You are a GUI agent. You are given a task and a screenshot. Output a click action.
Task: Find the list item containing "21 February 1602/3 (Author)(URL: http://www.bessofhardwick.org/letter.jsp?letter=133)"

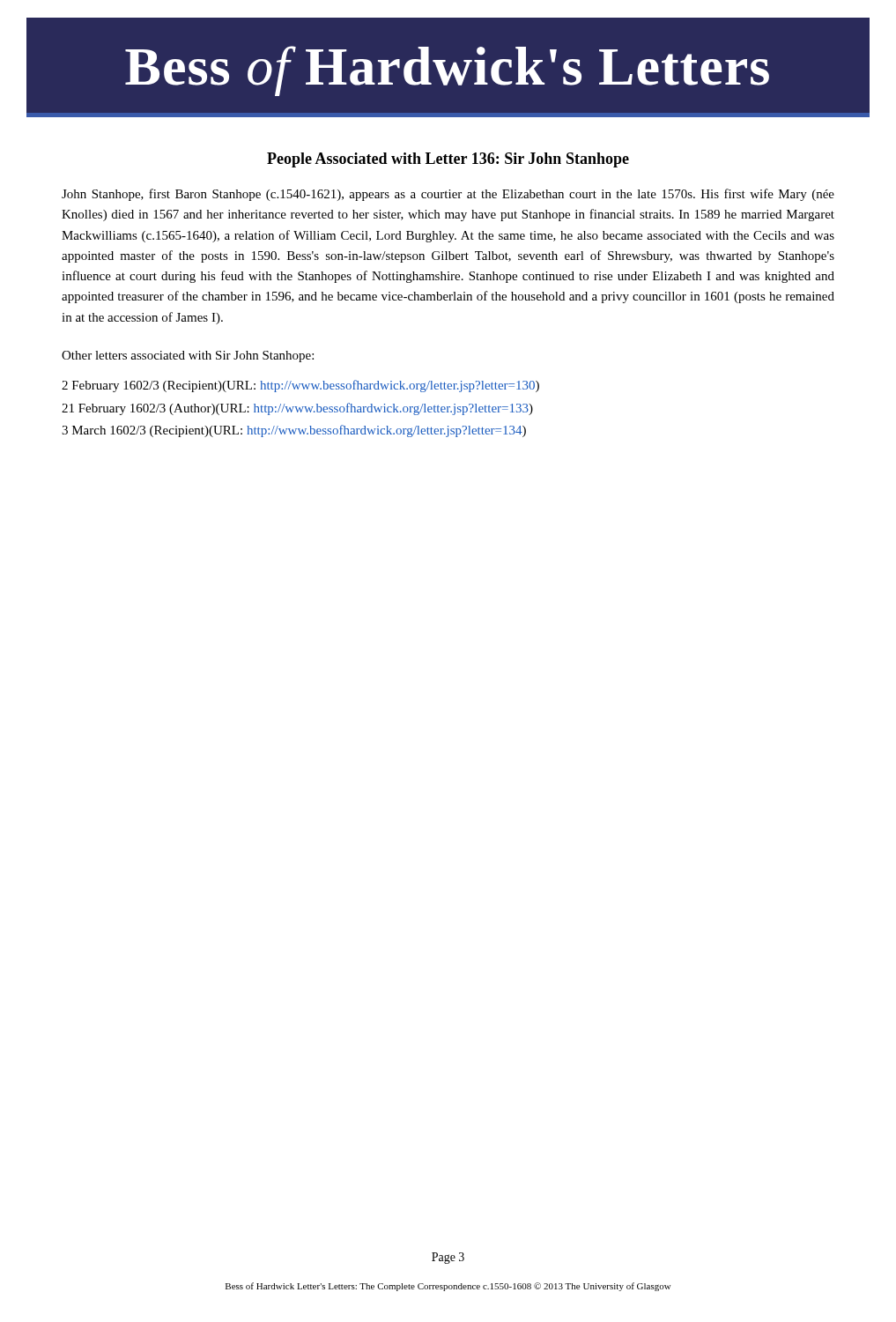(x=297, y=408)
